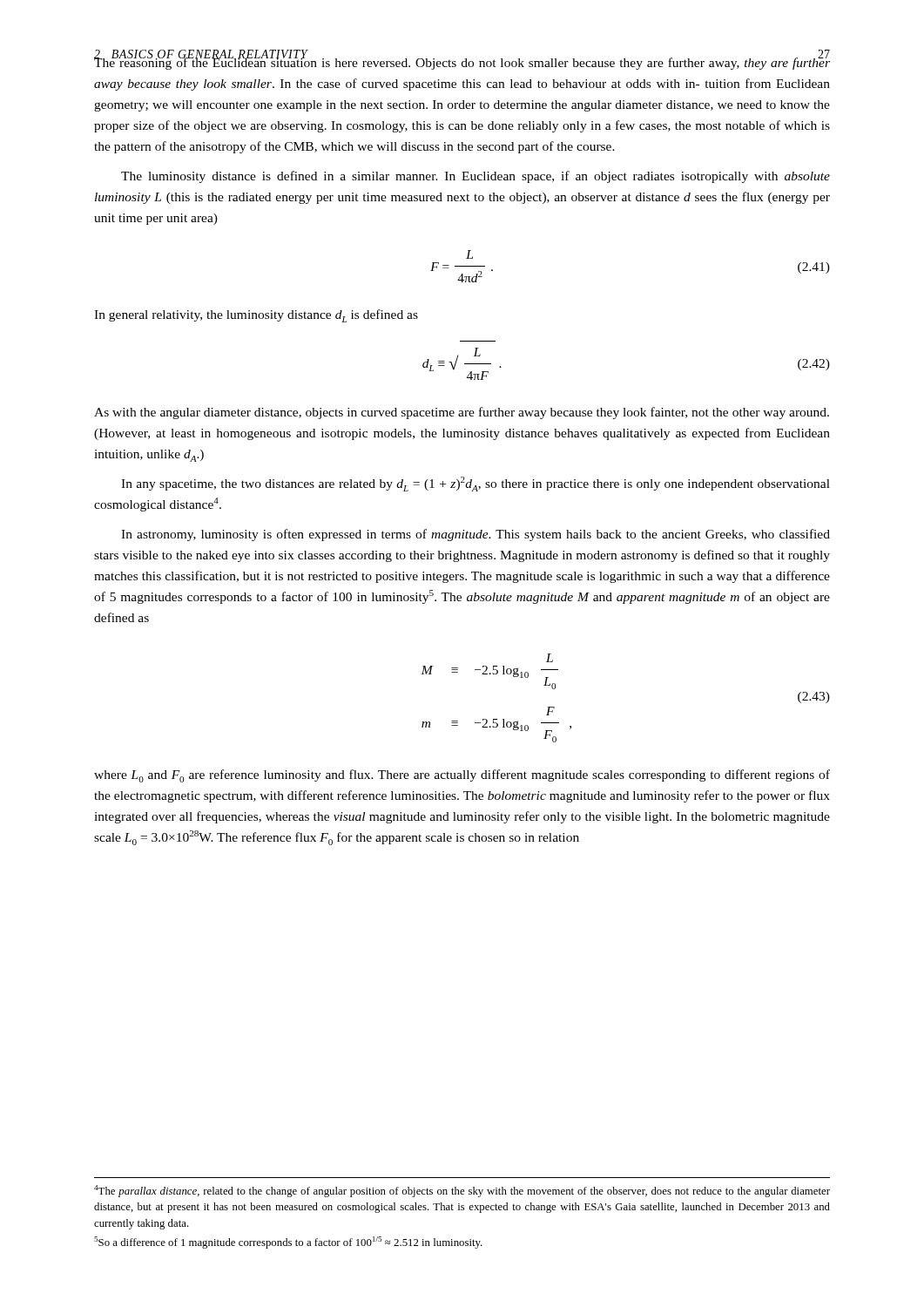Locate the footnote that reads "4The parallax distance, related to"
The image size is (924, 1307).
click(x=462, y=1206)
